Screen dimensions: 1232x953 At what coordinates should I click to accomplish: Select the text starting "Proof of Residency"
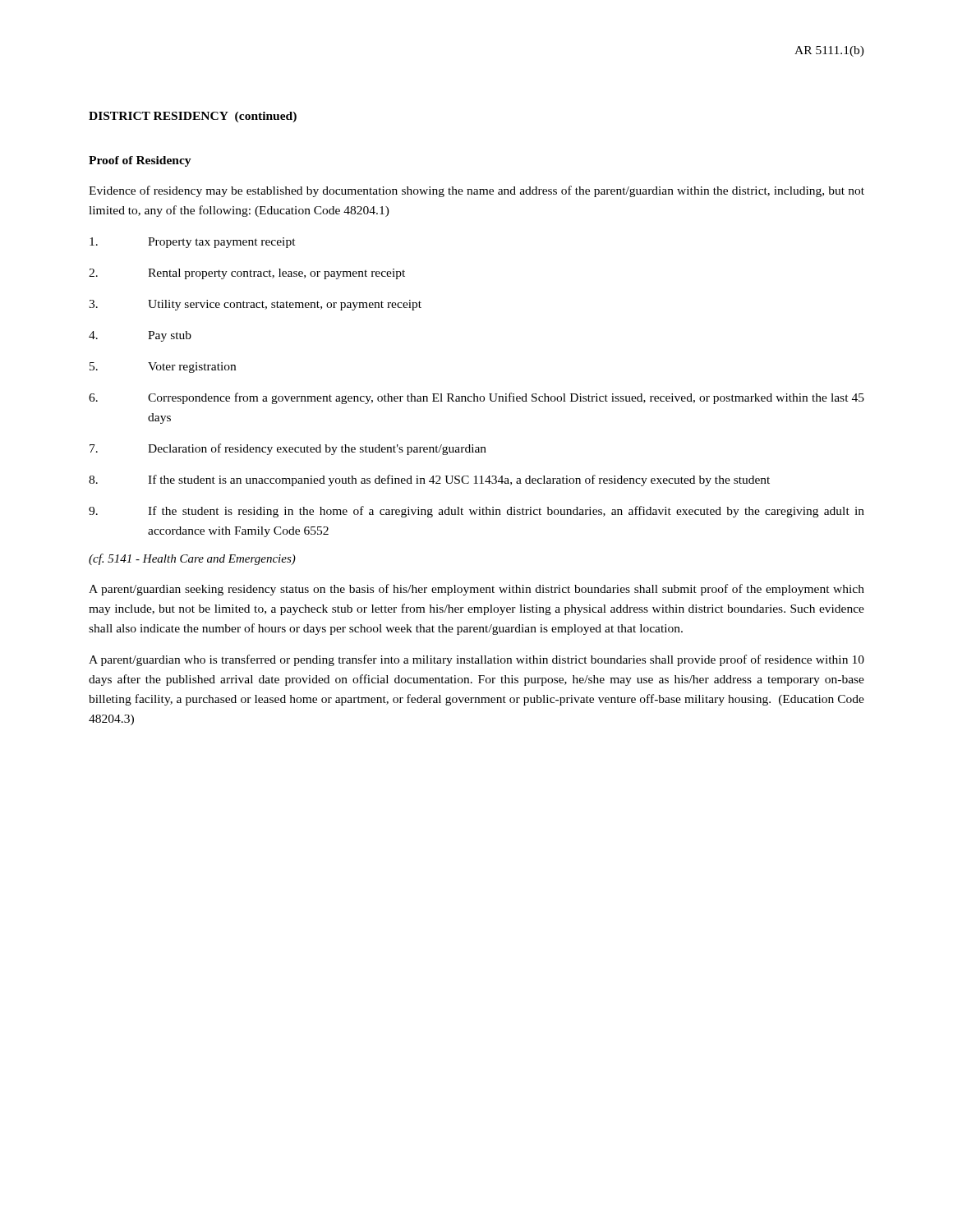pyautogui.click(x=140, y=160)
